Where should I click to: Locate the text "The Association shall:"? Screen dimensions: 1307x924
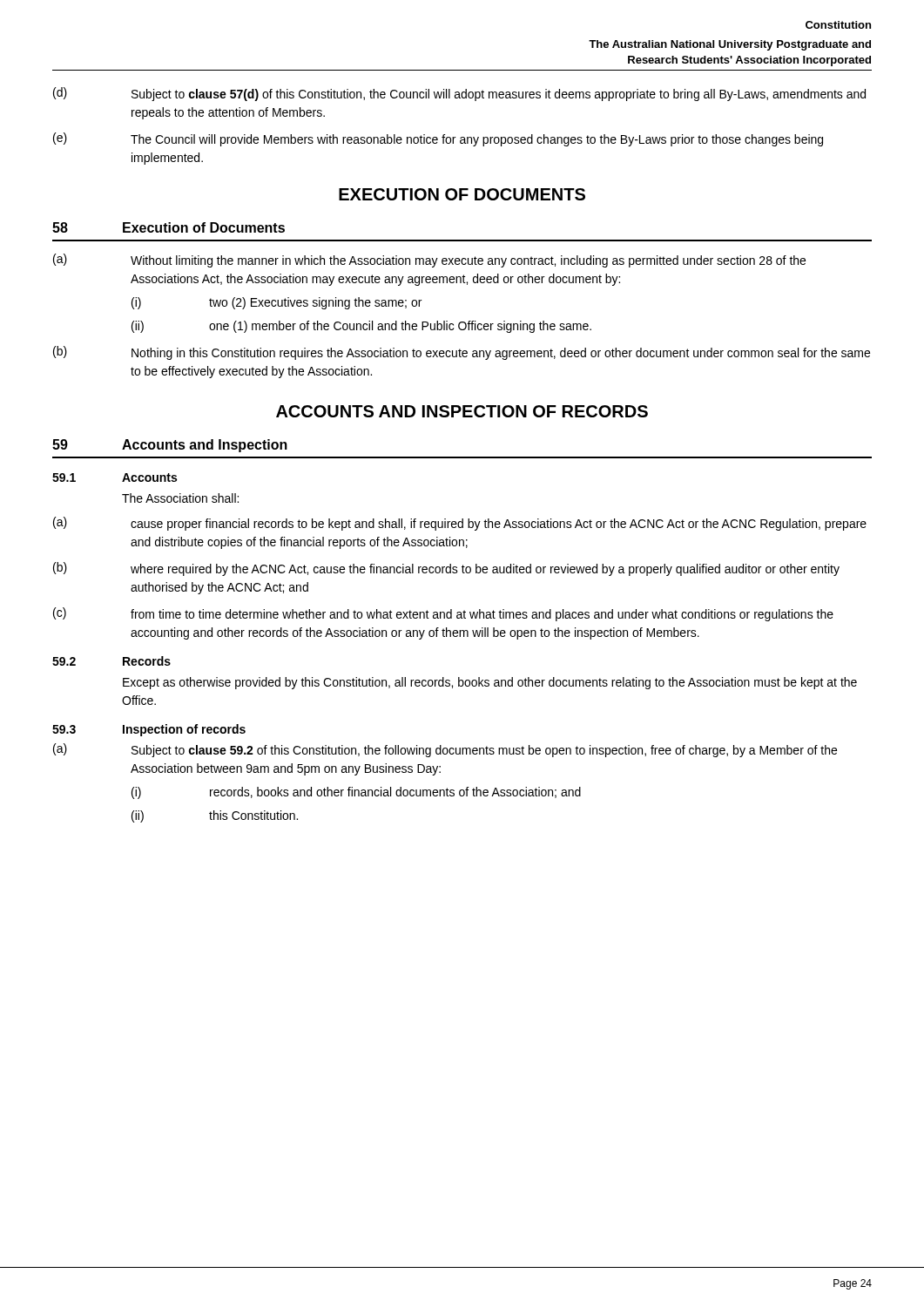tap(181, 498)
